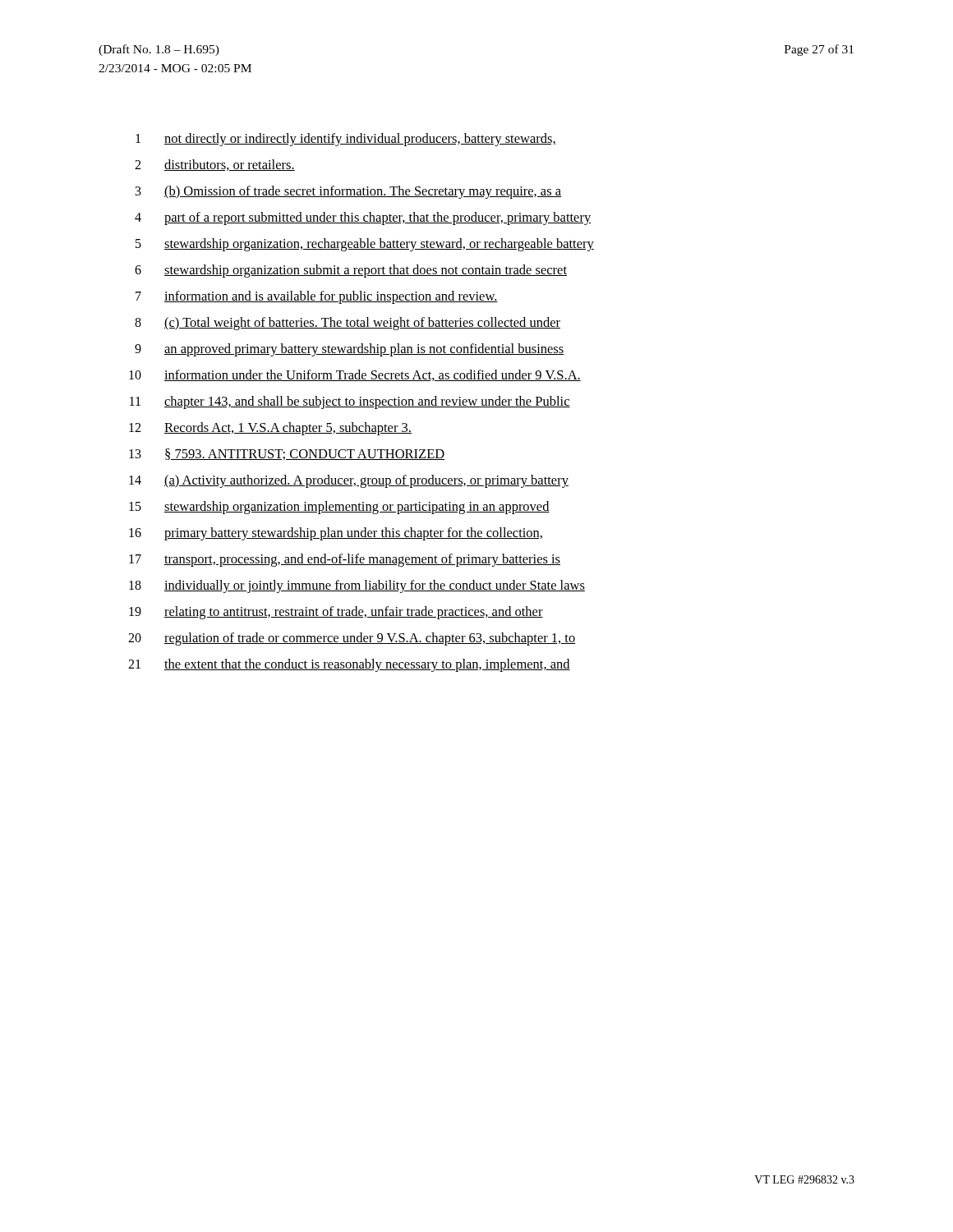Select the element starting "14 (a) Activity authorized. A"
The width and height of the screenshot is (953, 1232).
[x=476, y=480]
